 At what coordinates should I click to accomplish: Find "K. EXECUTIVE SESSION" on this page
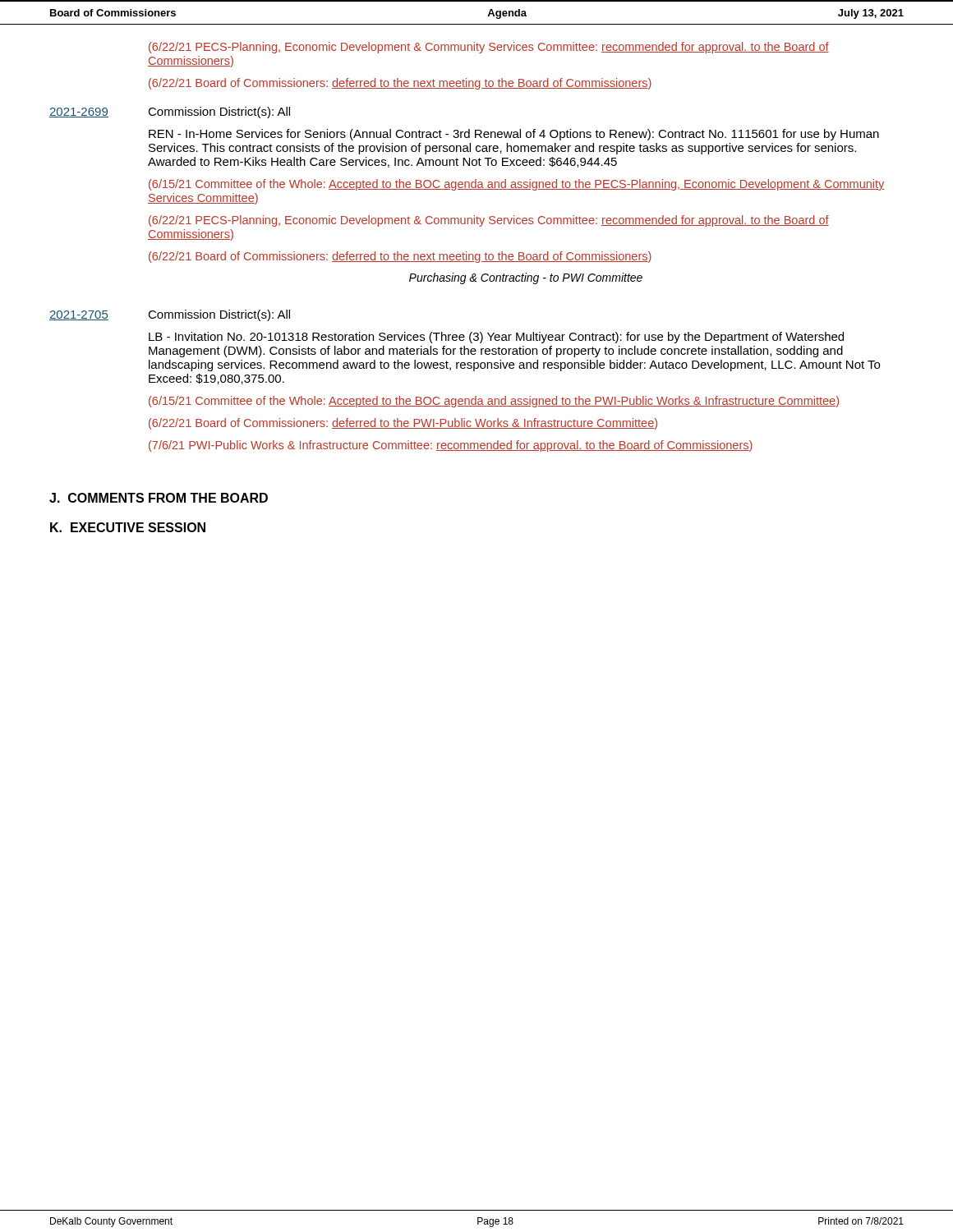pos(128,528)
